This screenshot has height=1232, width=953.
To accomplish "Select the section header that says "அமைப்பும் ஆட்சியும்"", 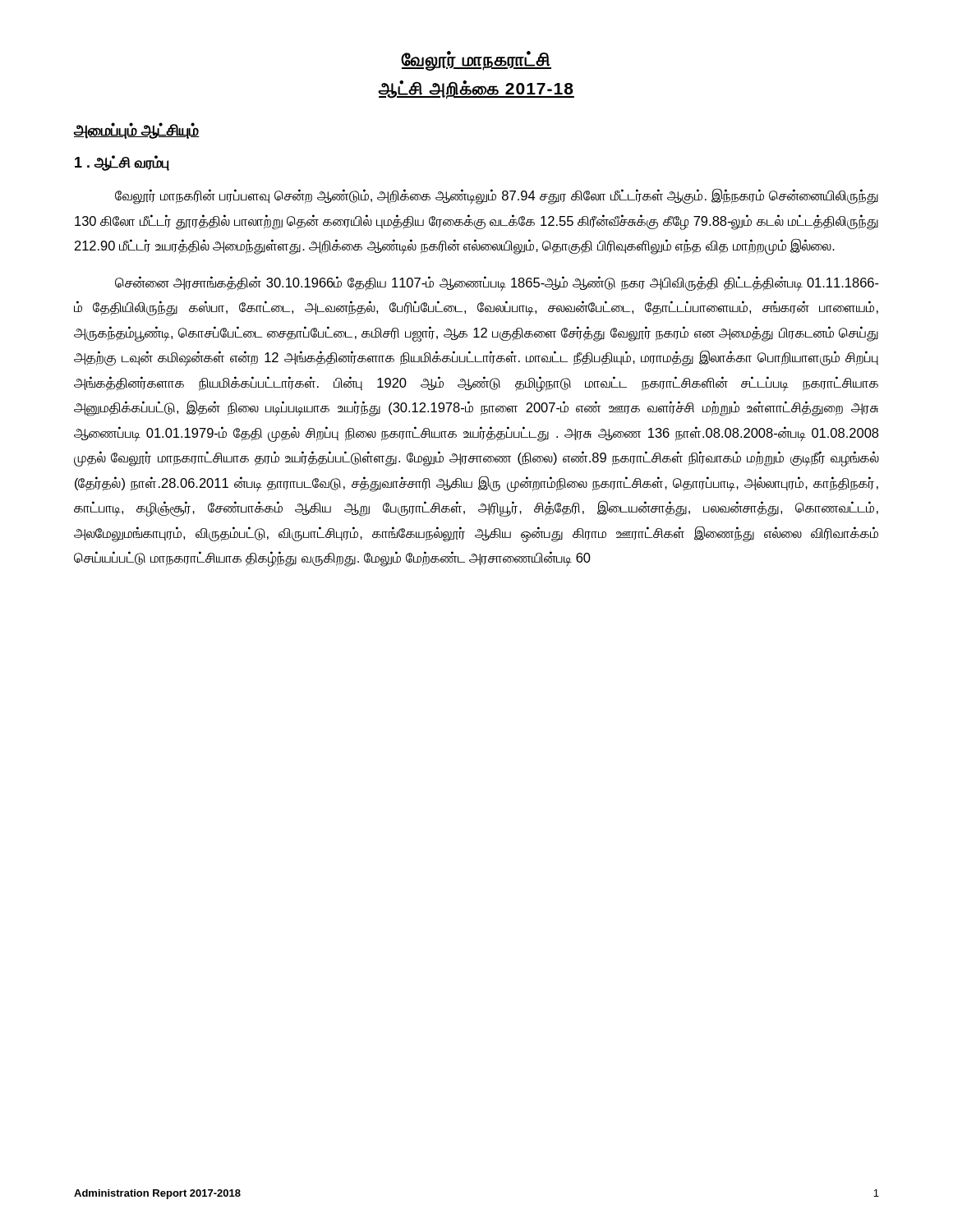I will point(137,130).
